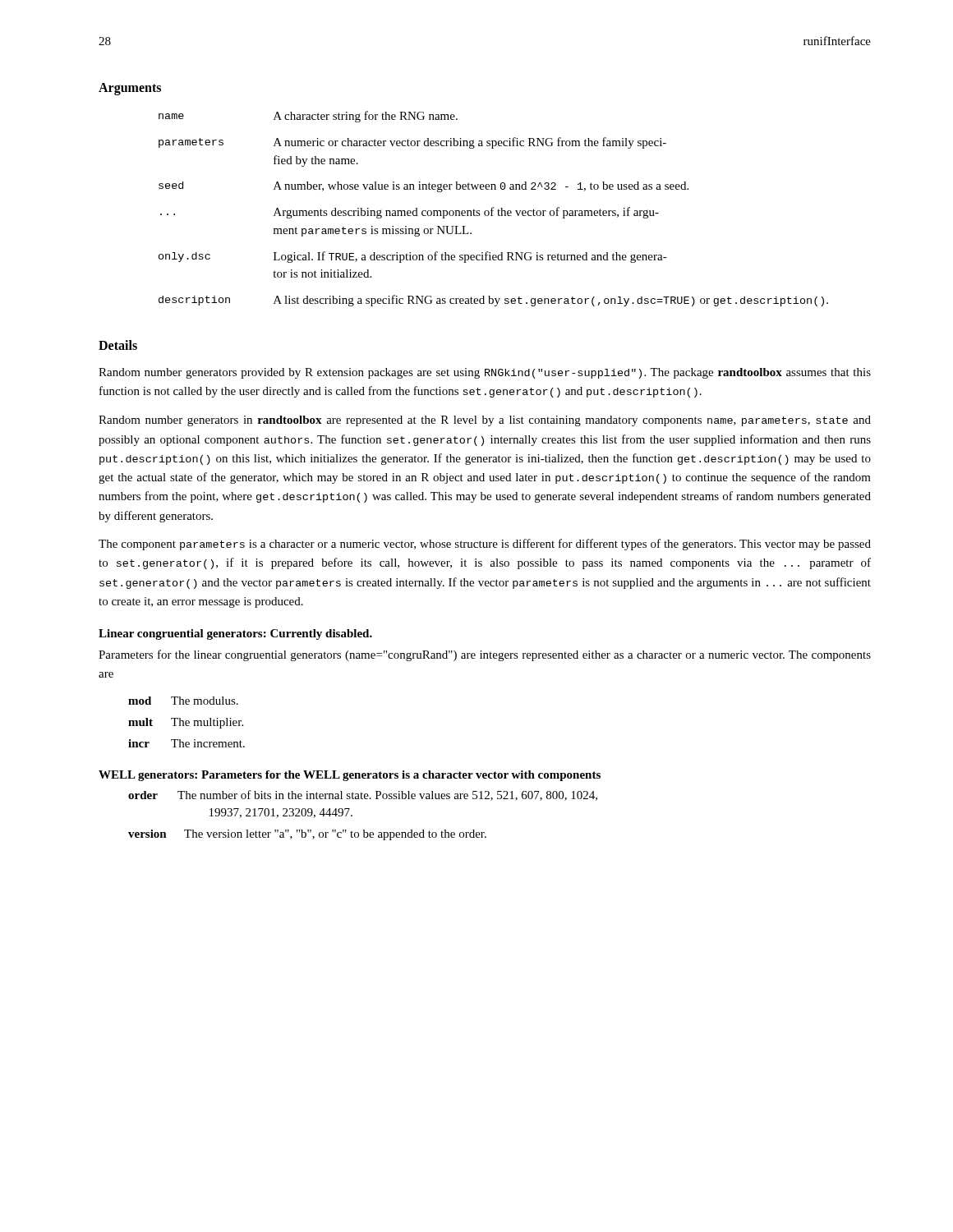Find the text block with the text "WELL generators: Parameters for the WELL generators"
The height and width of the screenshot is (1232, 953).
(350, 774)
